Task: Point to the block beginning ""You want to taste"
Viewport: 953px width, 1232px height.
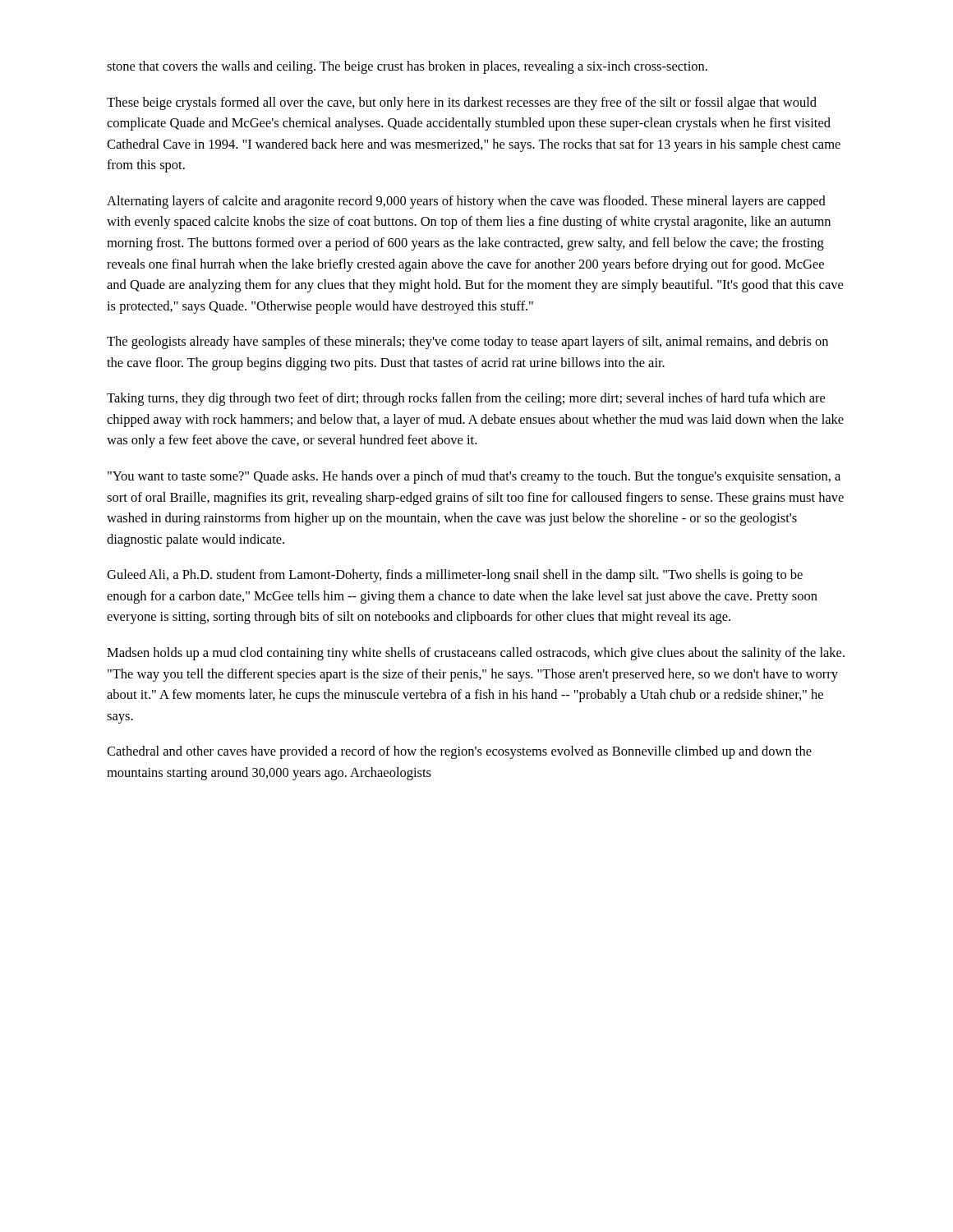Action: [x=475, y=507]
